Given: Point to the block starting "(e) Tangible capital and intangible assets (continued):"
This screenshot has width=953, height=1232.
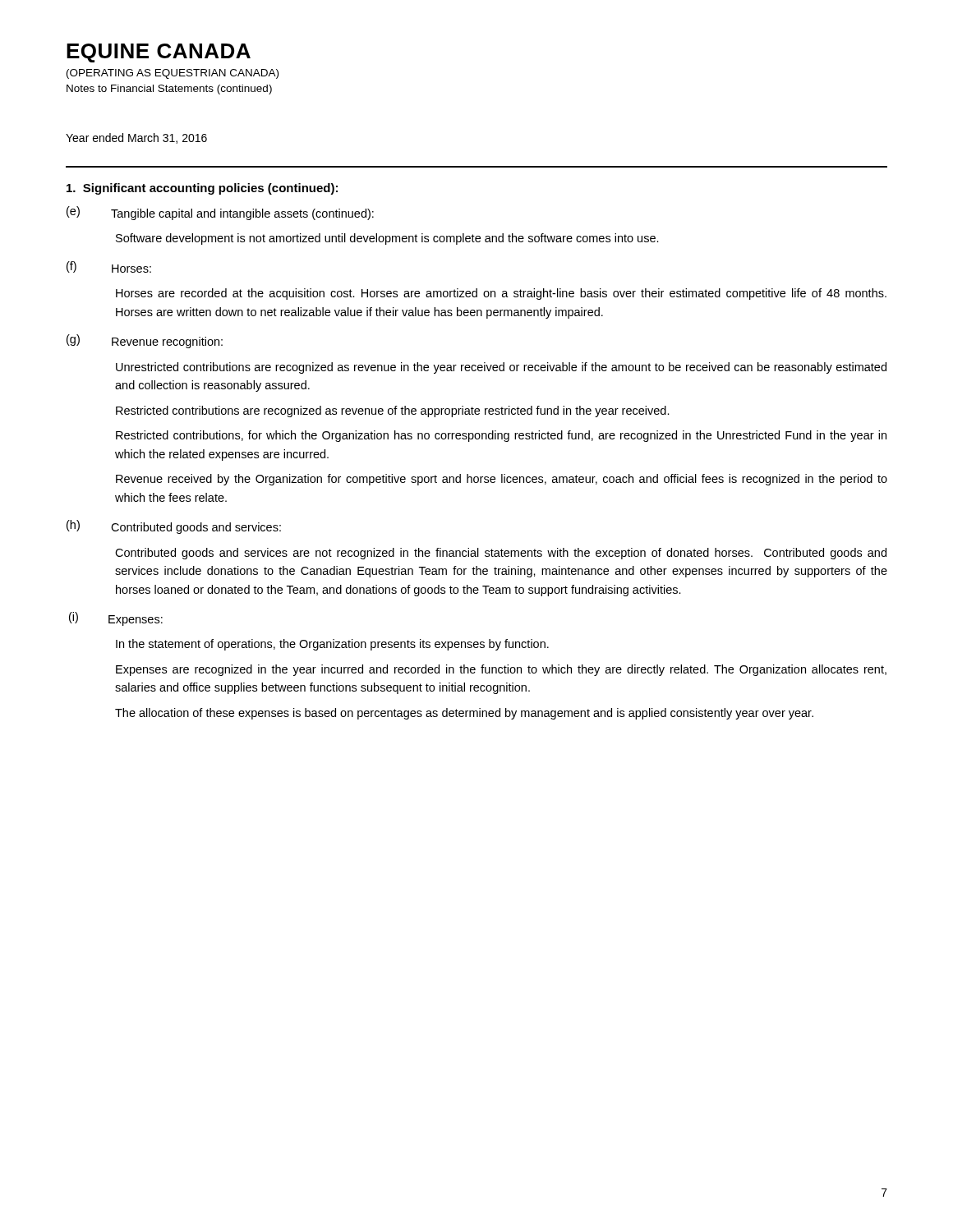Looking at the screenshot, I should pos(220,214).
